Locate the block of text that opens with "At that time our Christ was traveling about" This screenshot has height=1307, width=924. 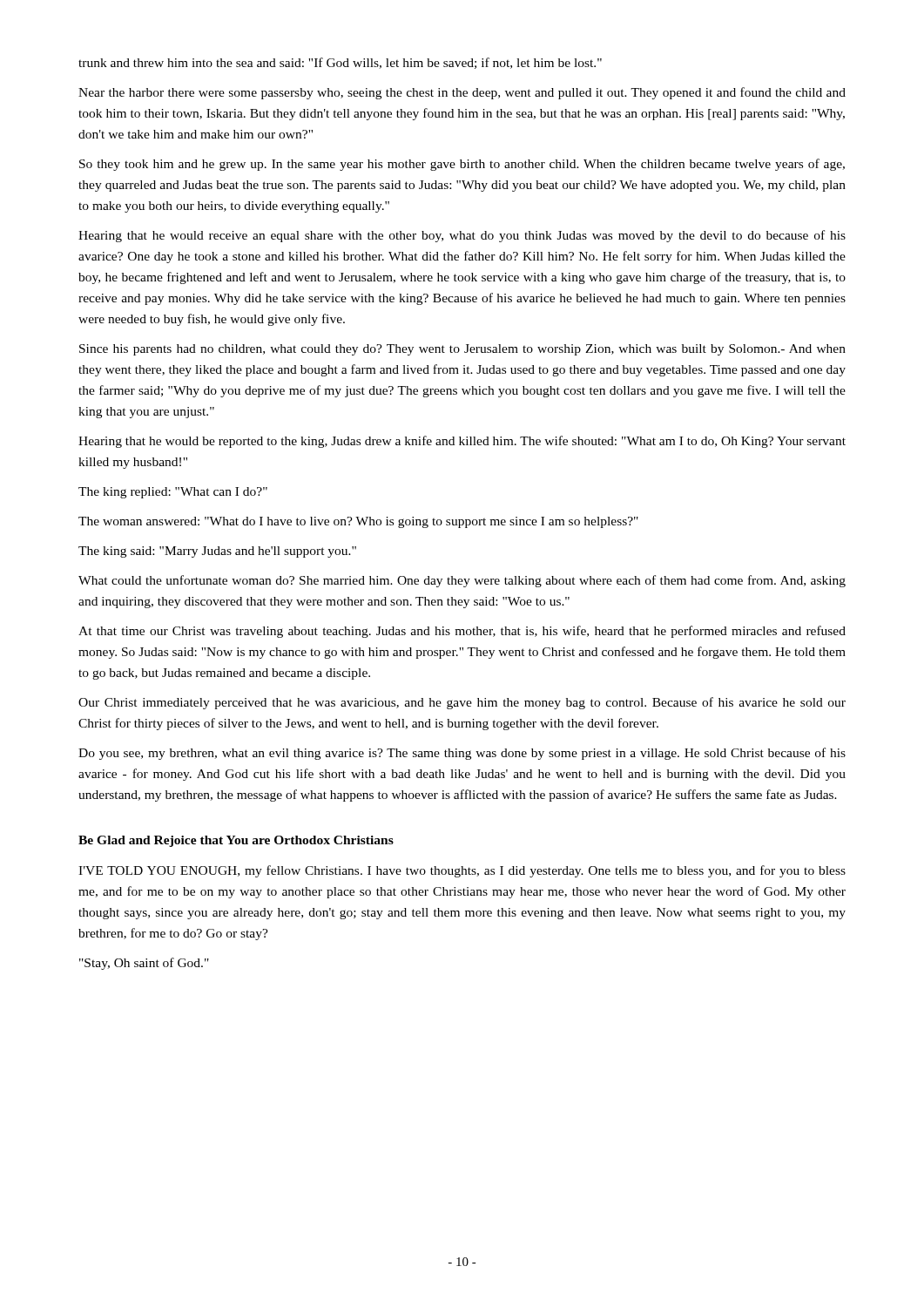click(x=462, y=652)
